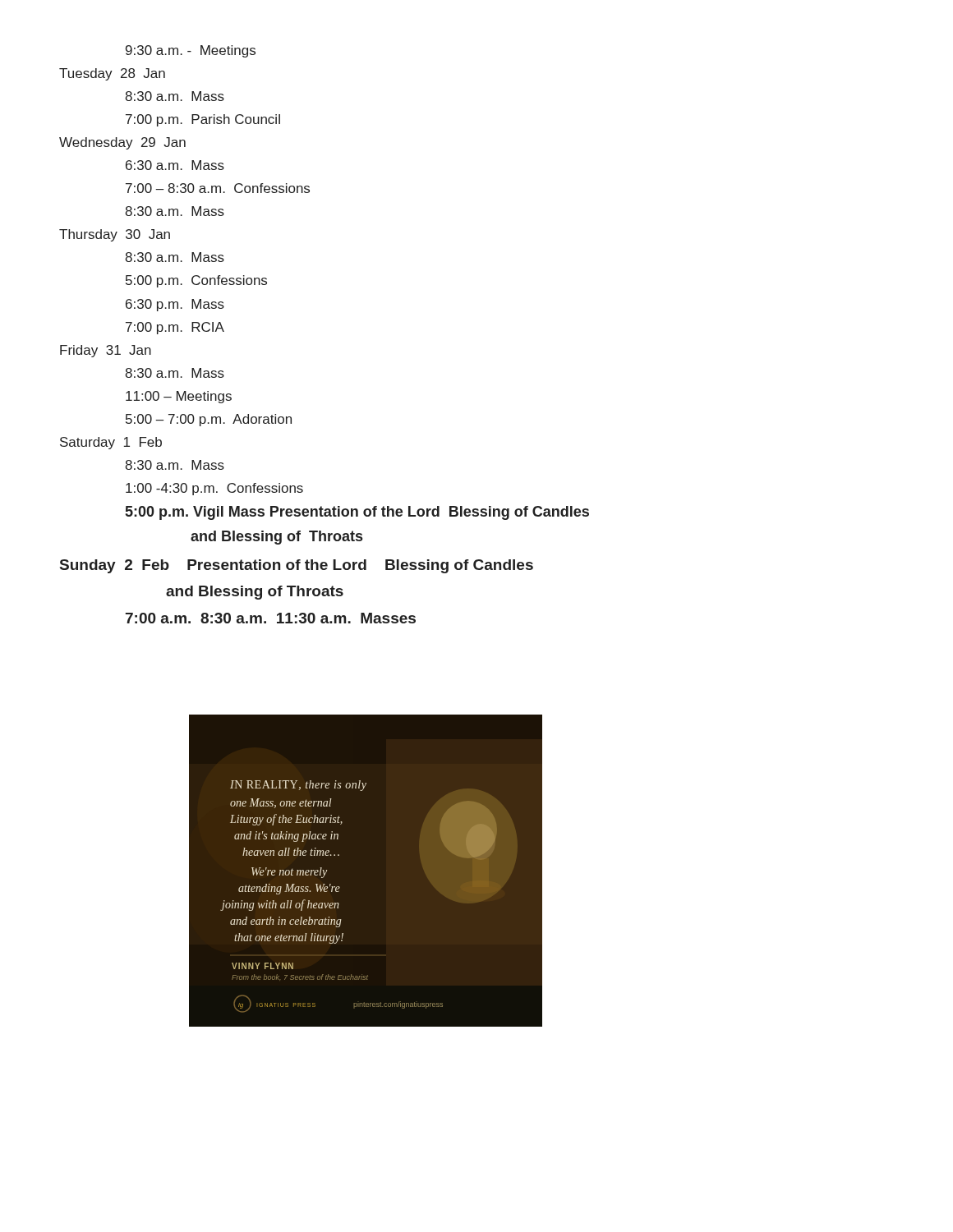This screenshot has width=953, height=1232.
Task: Click the passage that begins "Wednesday 29 Jan 6:30 a.m. Mass 7:00 –"
Action: pyautogui.click(x=122, y=143)
